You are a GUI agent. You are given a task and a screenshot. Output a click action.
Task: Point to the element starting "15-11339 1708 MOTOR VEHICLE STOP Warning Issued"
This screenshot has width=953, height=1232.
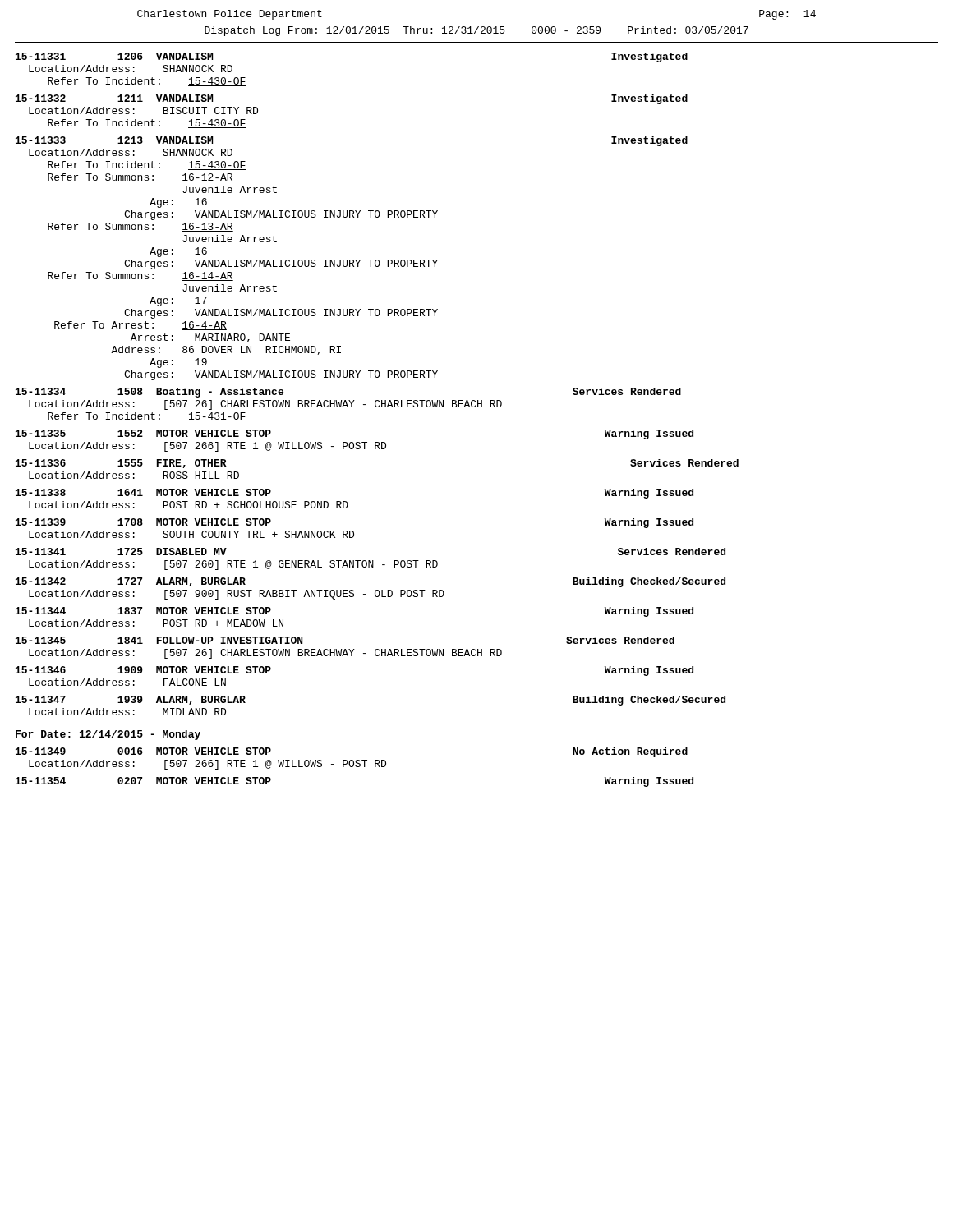354,528
